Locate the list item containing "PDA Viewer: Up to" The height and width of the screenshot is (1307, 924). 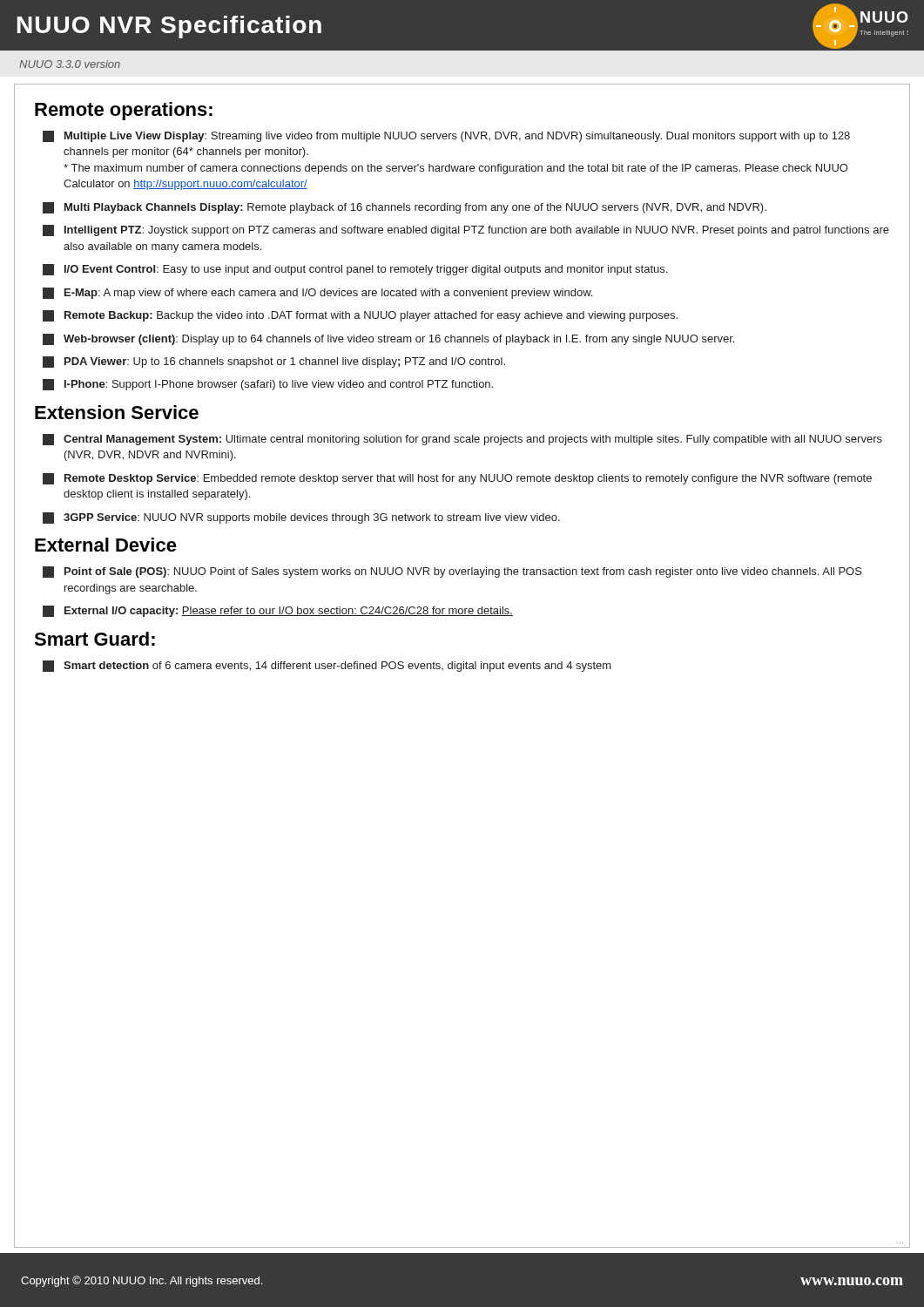pos(274,362)
